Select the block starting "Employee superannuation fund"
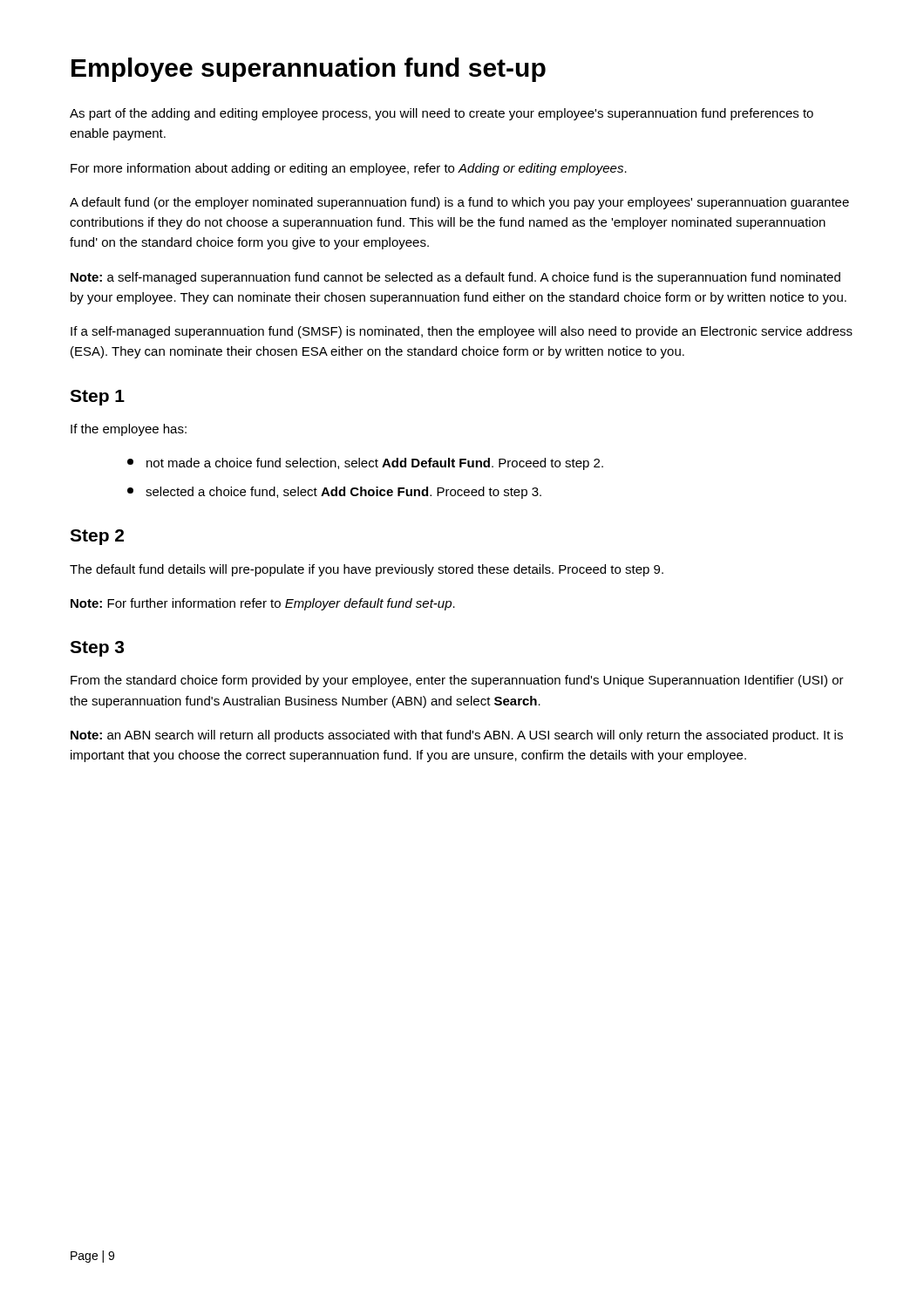 308,68
